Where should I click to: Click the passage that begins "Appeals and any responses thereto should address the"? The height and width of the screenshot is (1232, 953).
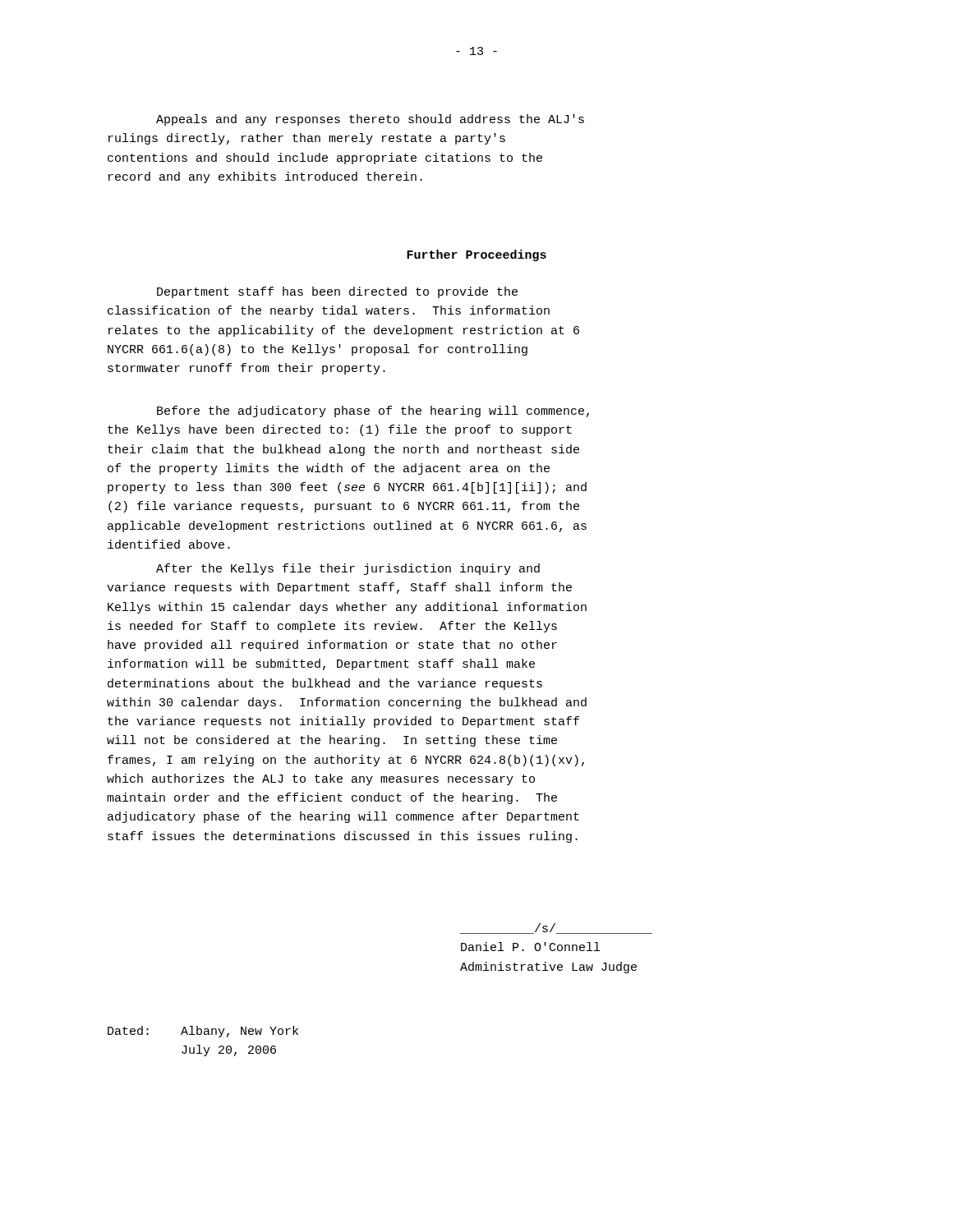(476, 149)
